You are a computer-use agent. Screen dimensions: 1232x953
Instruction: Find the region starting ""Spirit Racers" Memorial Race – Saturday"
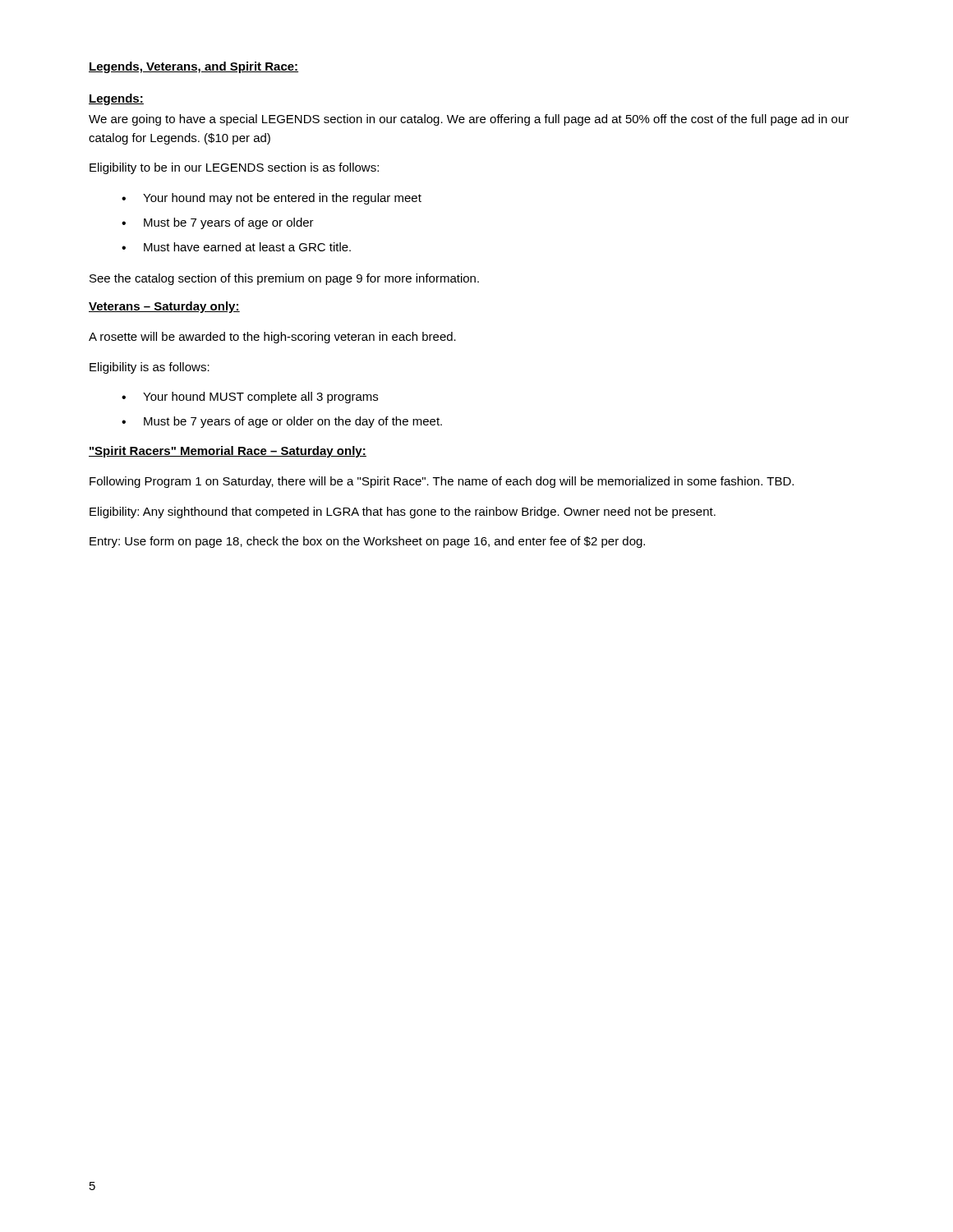pos(228,452)
